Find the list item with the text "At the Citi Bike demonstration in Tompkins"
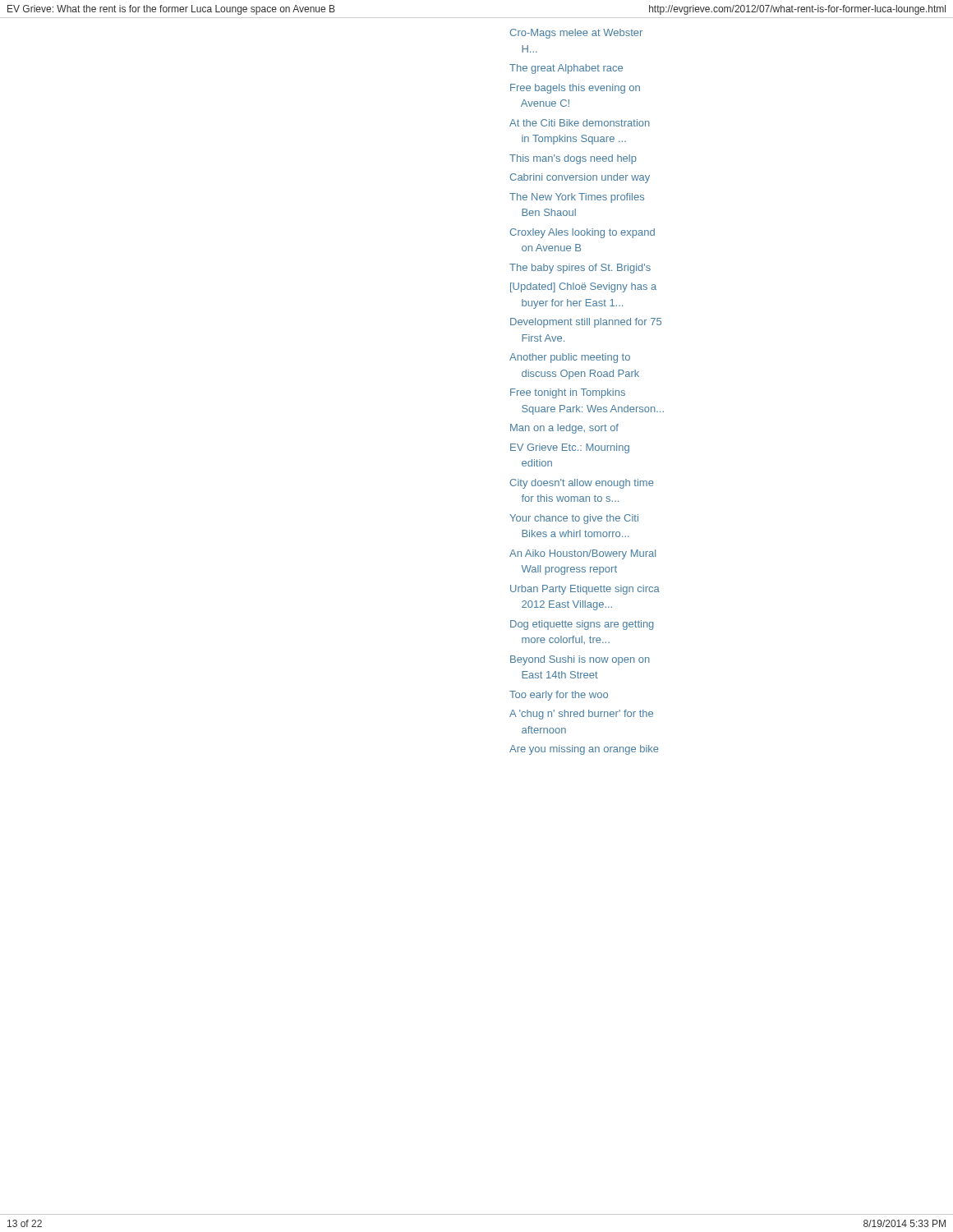 tap(580, 123)
